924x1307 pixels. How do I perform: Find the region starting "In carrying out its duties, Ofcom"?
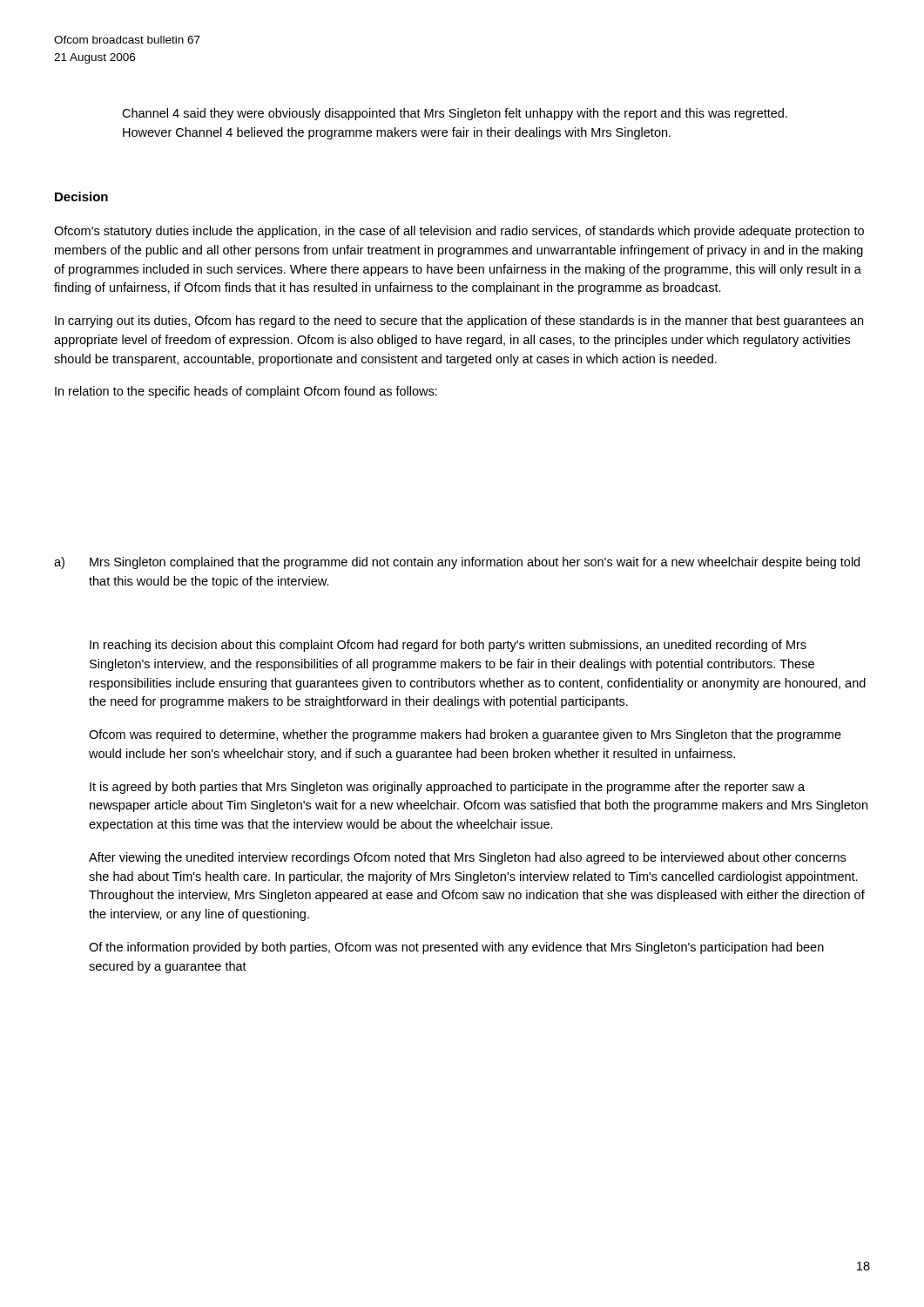tap(459, 340)
